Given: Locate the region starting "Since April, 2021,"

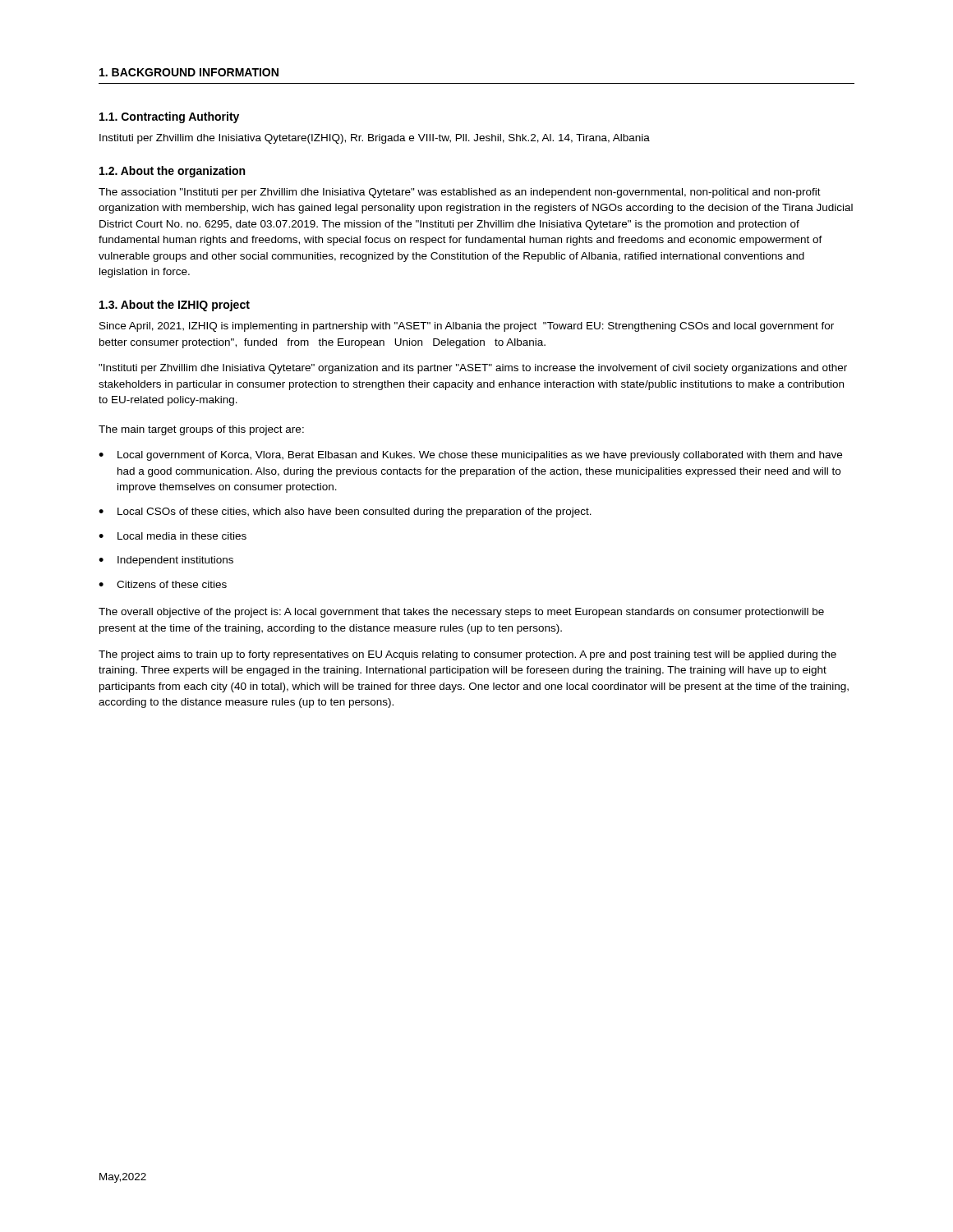Looking at the screenshot, I should pyautogui.click(x=466, y=334).
